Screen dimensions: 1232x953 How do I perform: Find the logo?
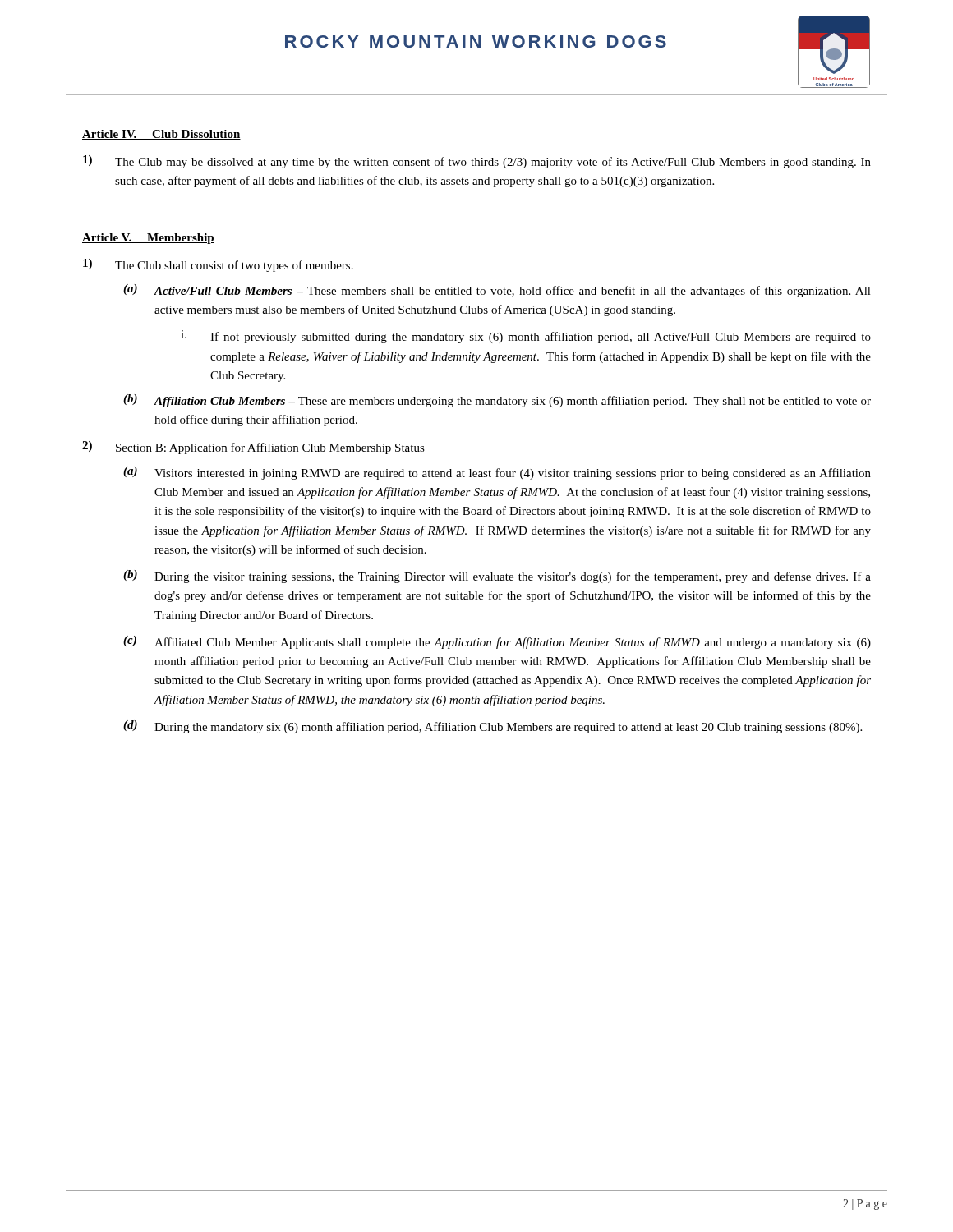834,52
